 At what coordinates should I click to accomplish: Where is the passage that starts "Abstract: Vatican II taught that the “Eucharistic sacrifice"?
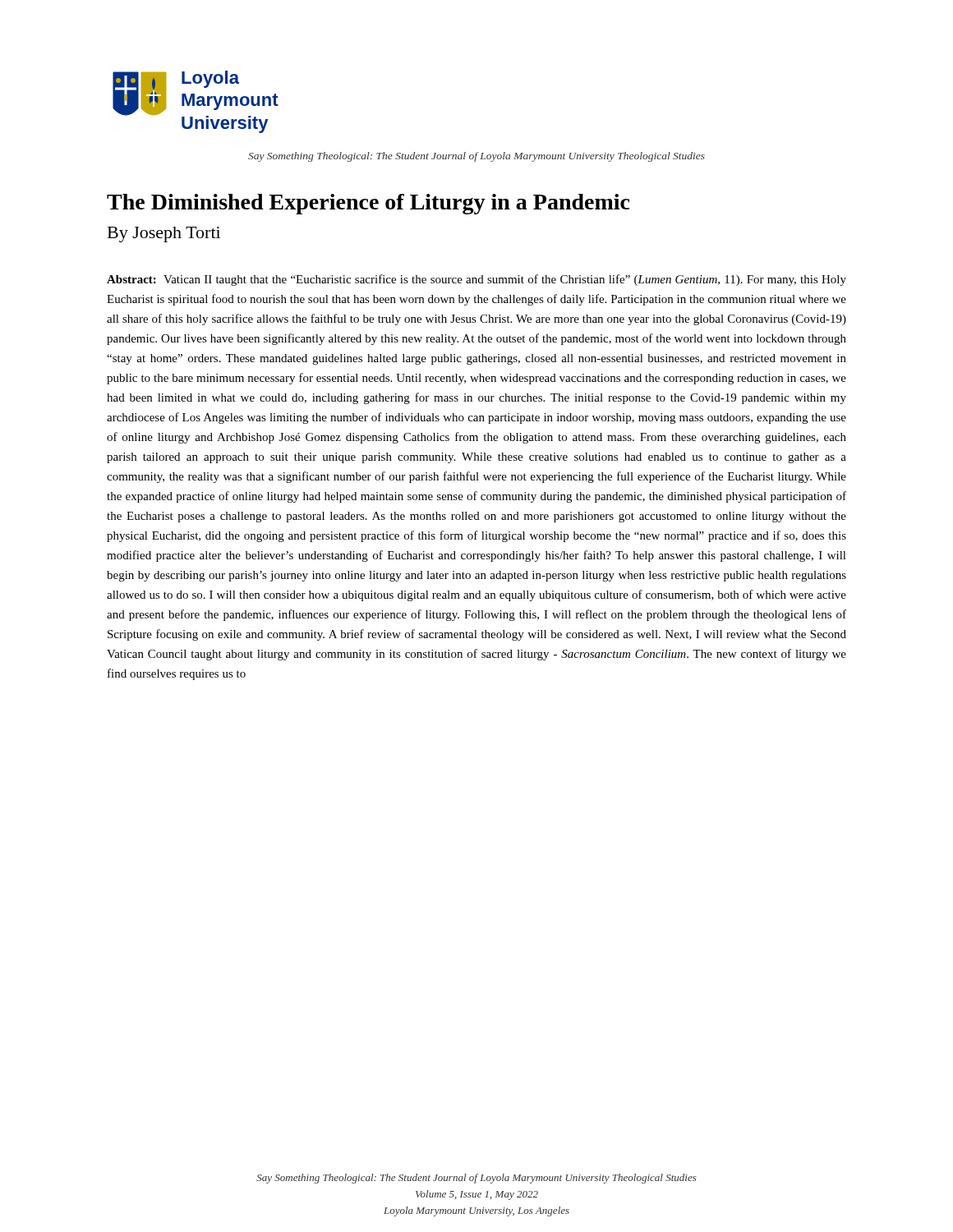pos(476,477)
